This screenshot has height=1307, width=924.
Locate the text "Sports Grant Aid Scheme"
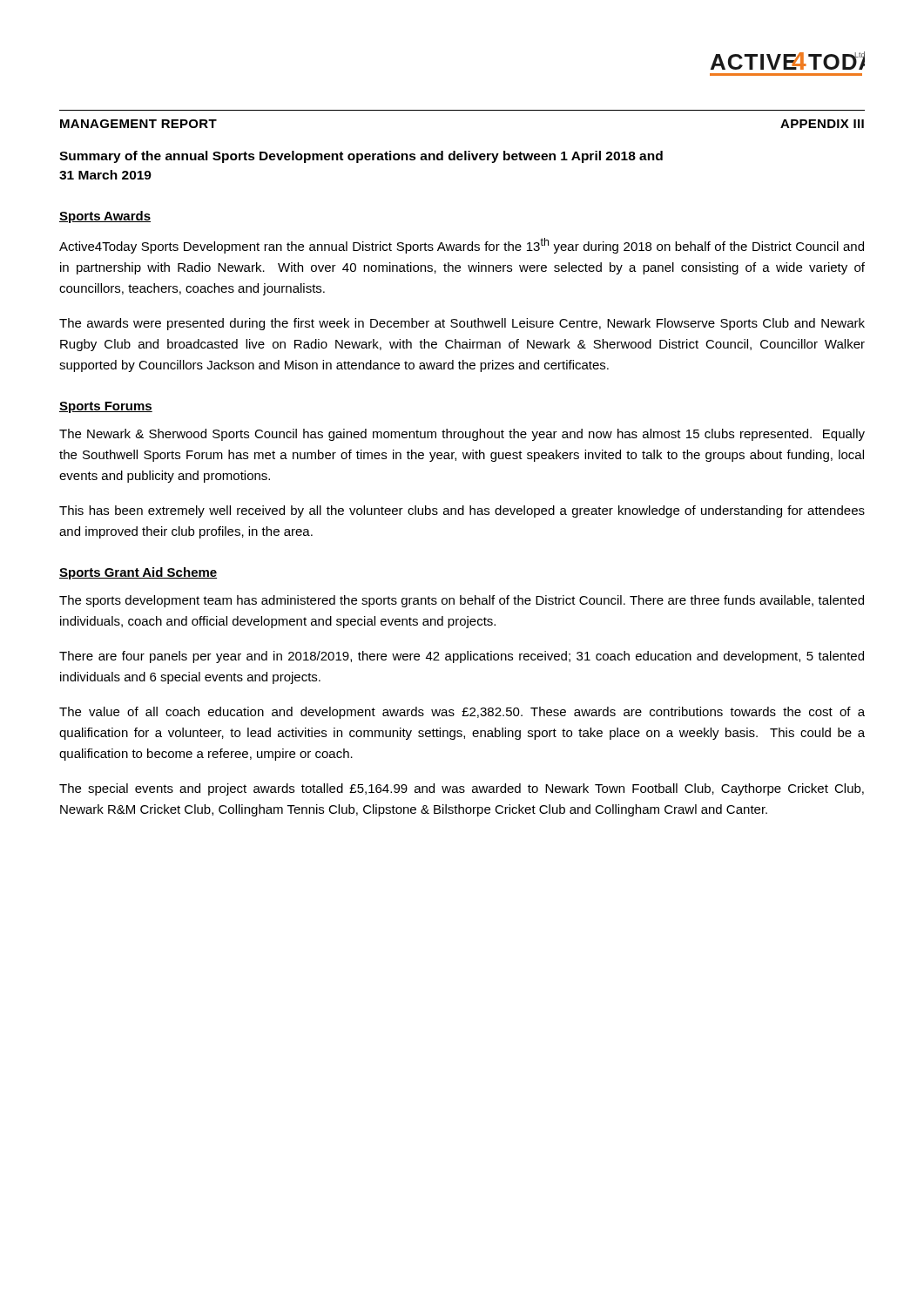pyautogui.click(x=138, y=572)
